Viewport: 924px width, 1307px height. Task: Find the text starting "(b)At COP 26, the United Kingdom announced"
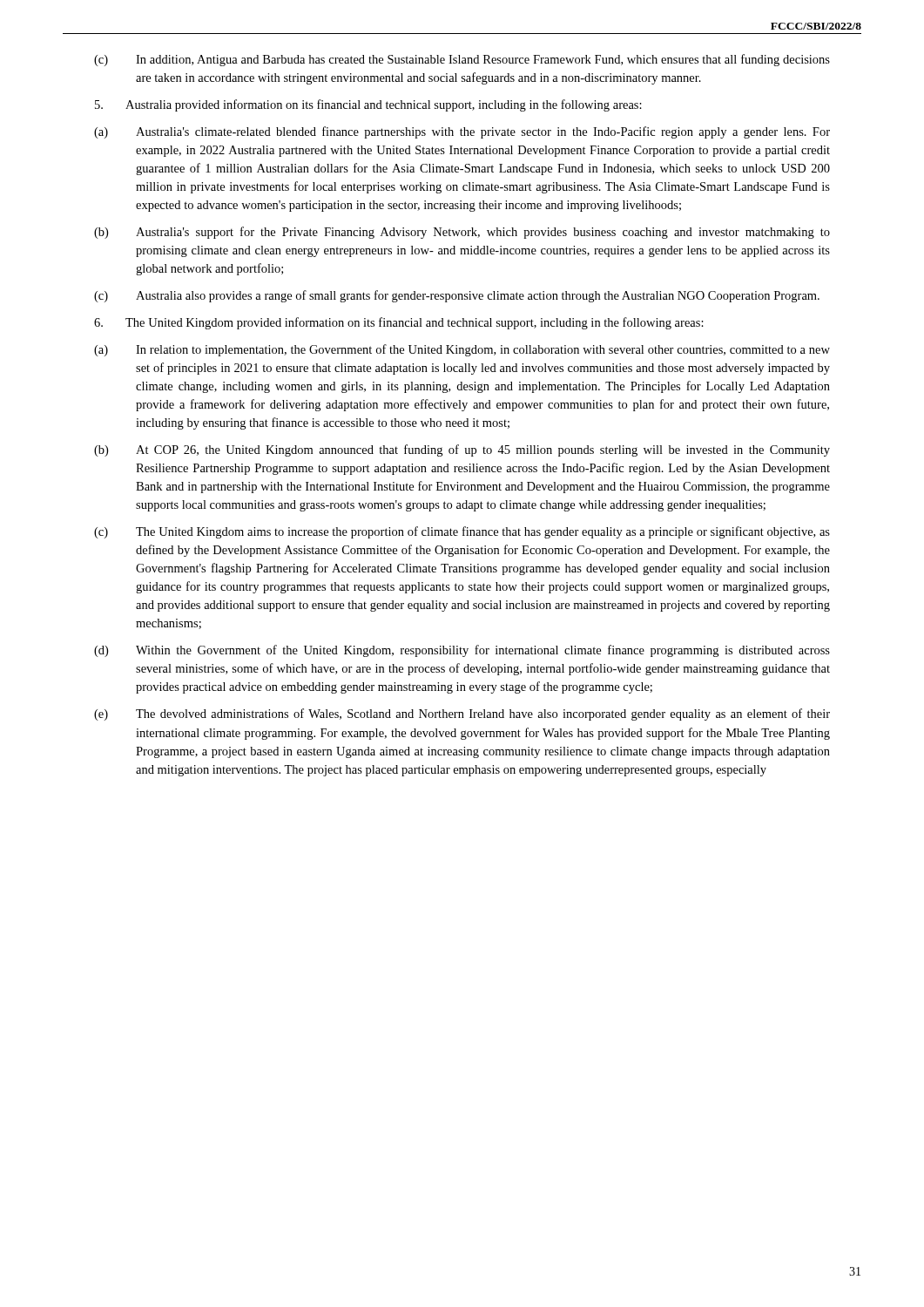point(462,478)
